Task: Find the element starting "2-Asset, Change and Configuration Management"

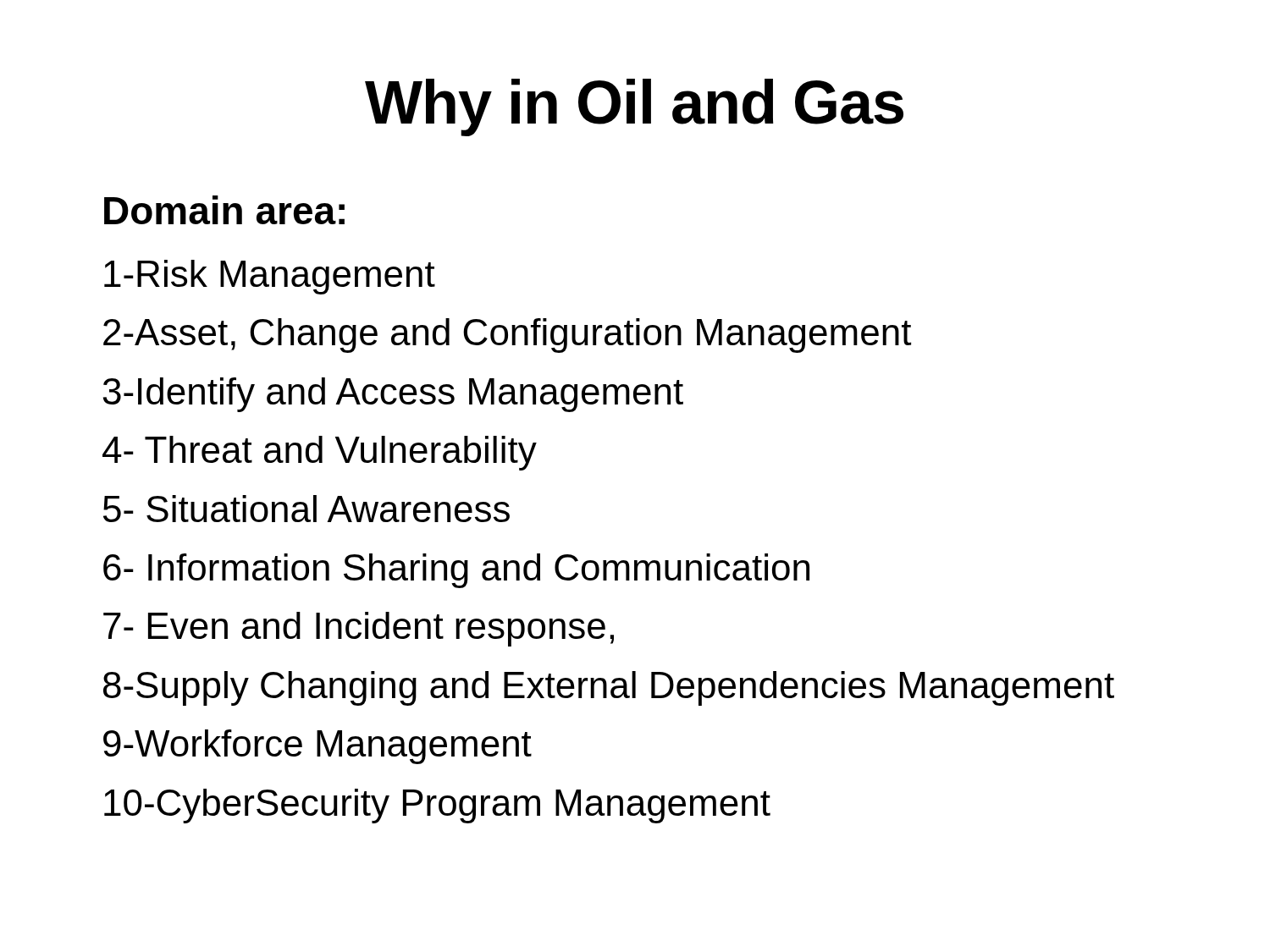Action: (x=506, y=332)
